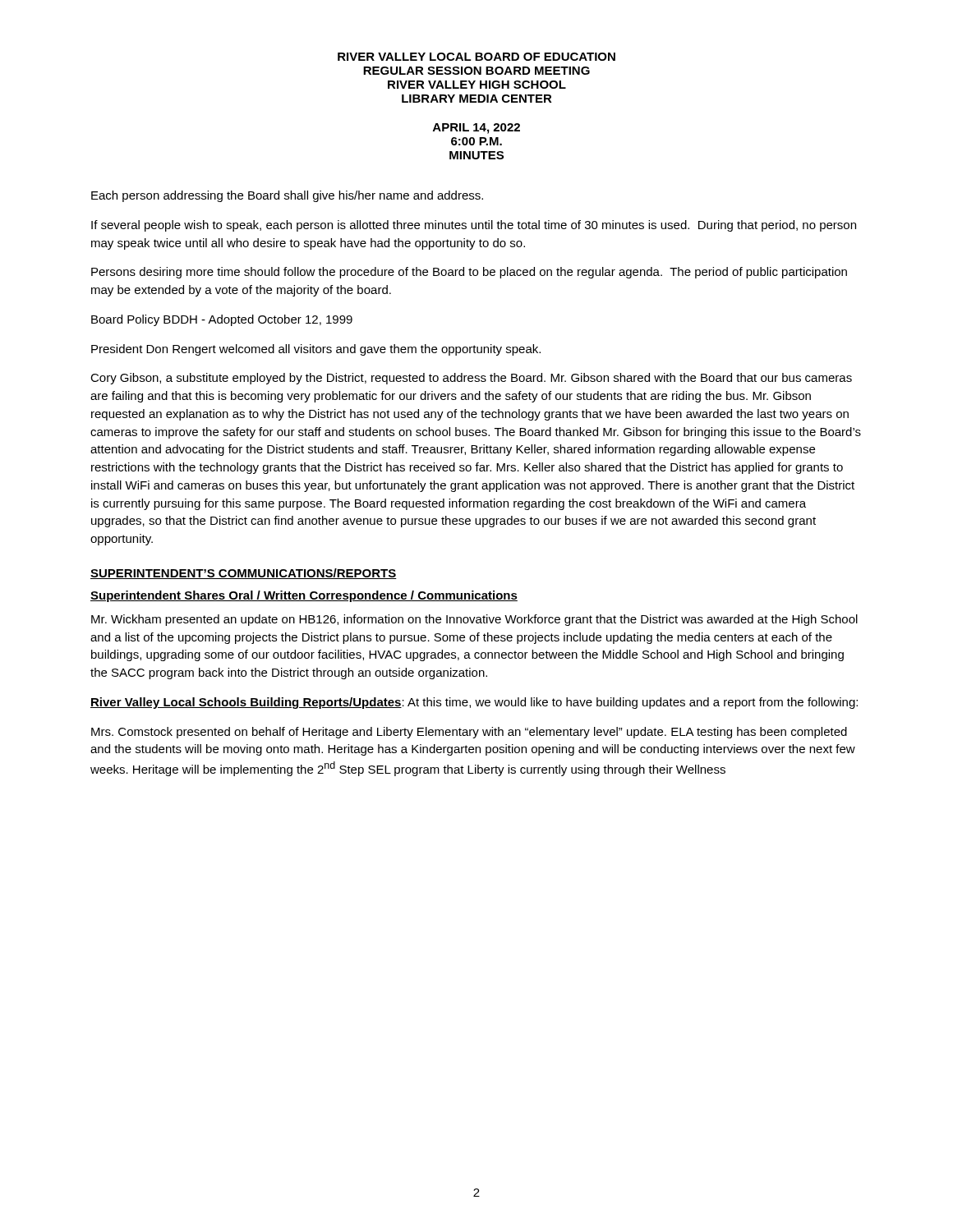
Task: Locate the text block that says "If several people wish to speak,"
Action: click(474, 233)
